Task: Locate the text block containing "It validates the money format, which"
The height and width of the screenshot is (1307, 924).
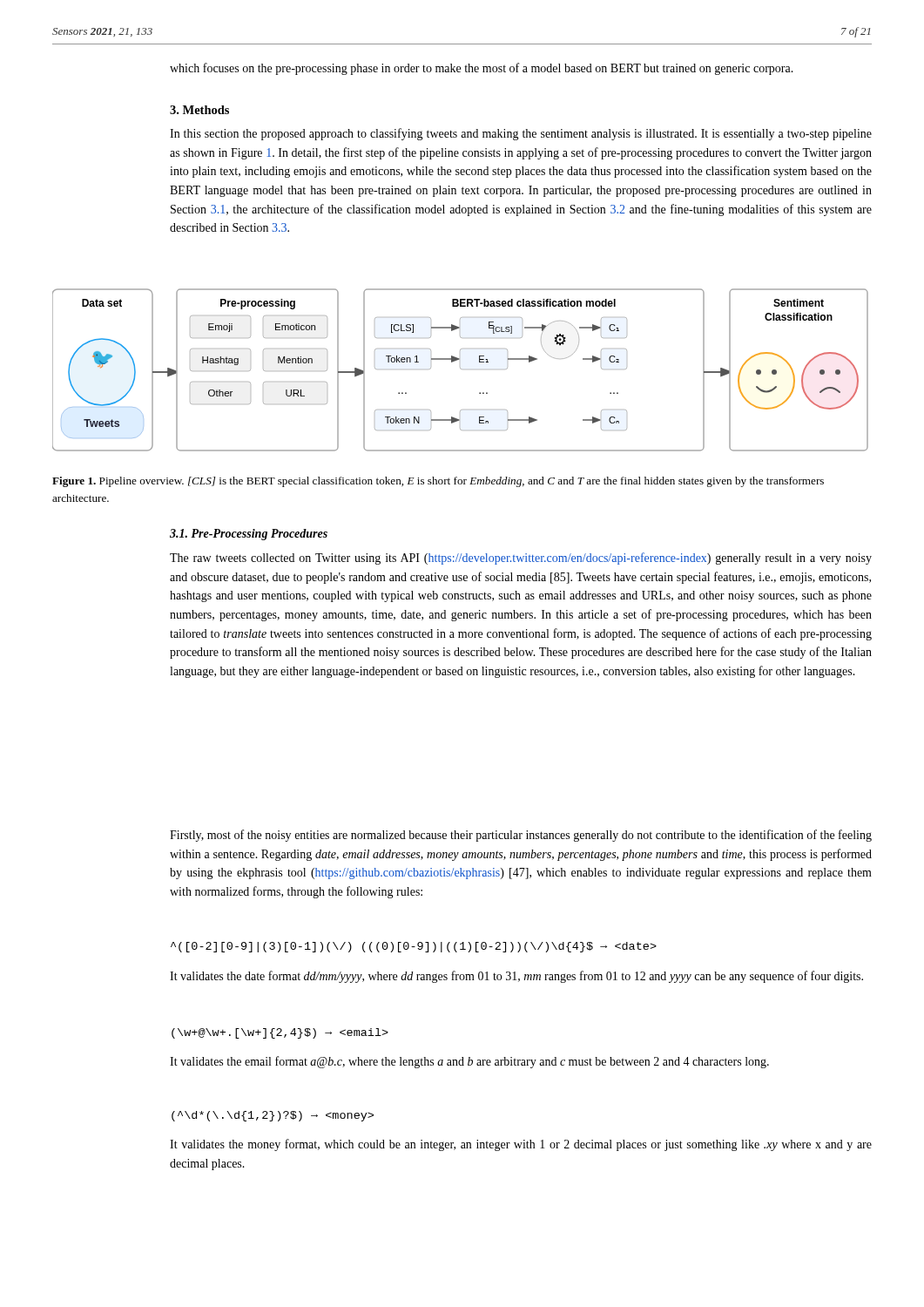Action: click(521, 1154)
